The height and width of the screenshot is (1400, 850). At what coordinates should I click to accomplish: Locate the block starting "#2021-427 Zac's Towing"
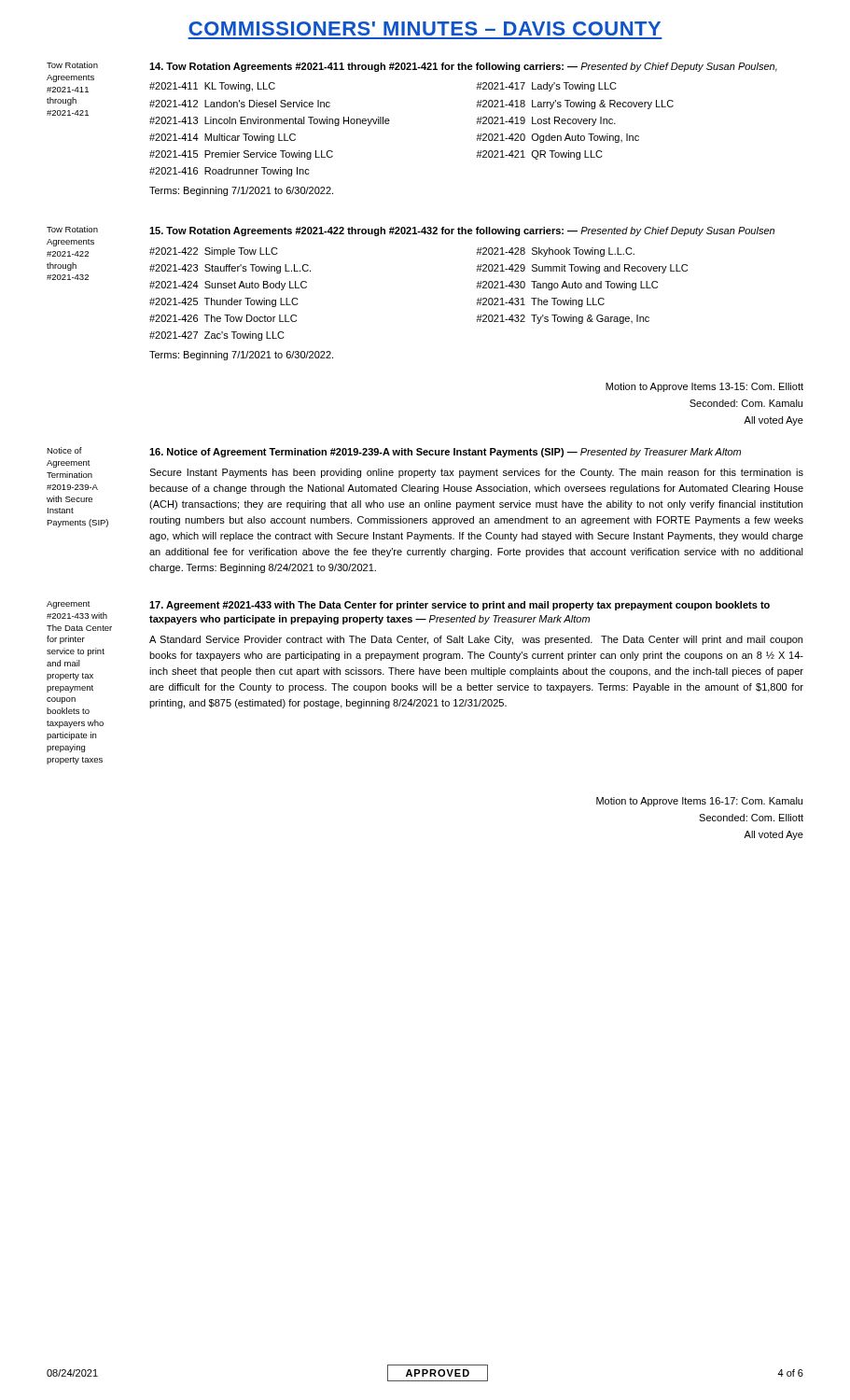click(217, 335)
